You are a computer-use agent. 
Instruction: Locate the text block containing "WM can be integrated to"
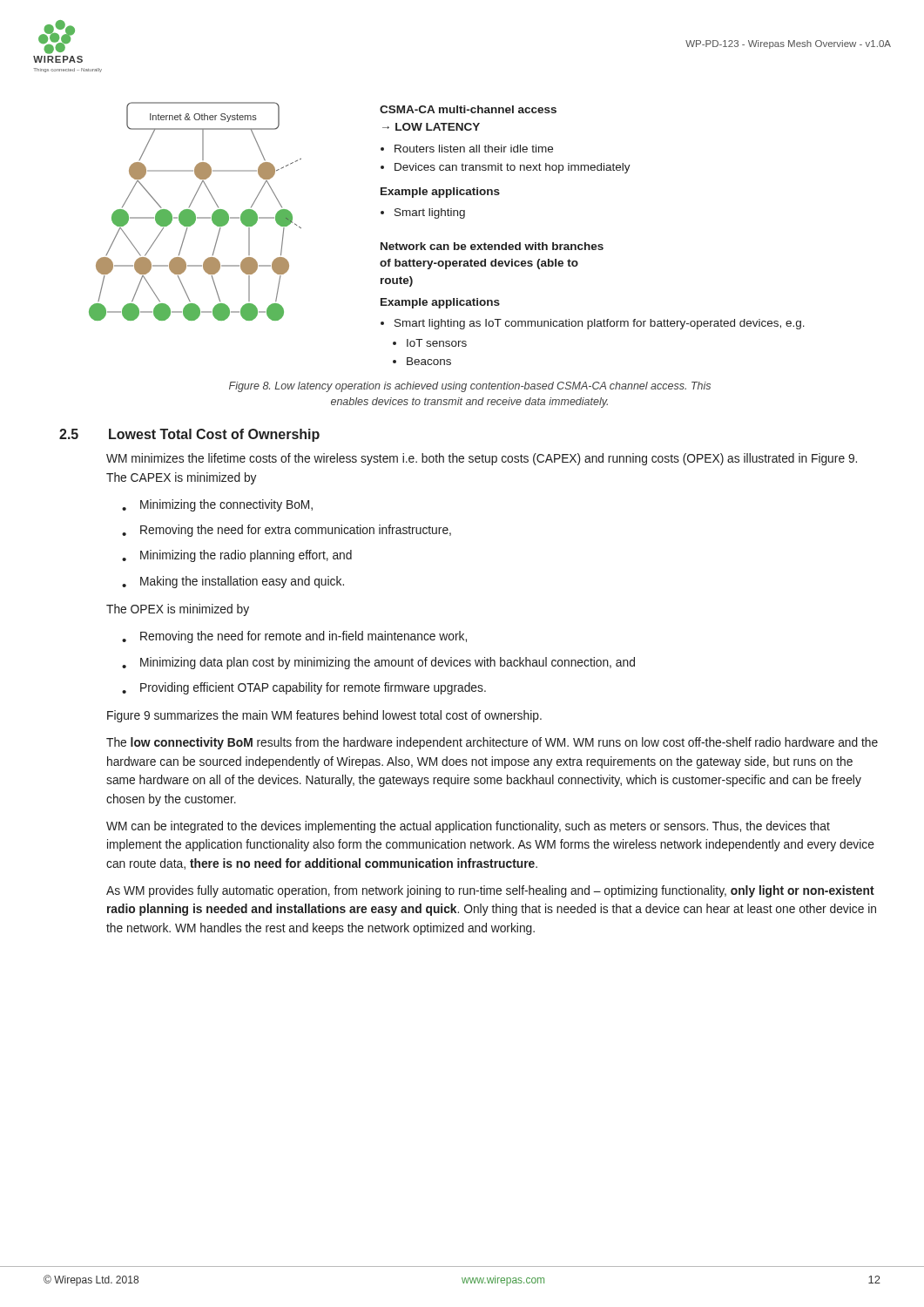[490, 845]
